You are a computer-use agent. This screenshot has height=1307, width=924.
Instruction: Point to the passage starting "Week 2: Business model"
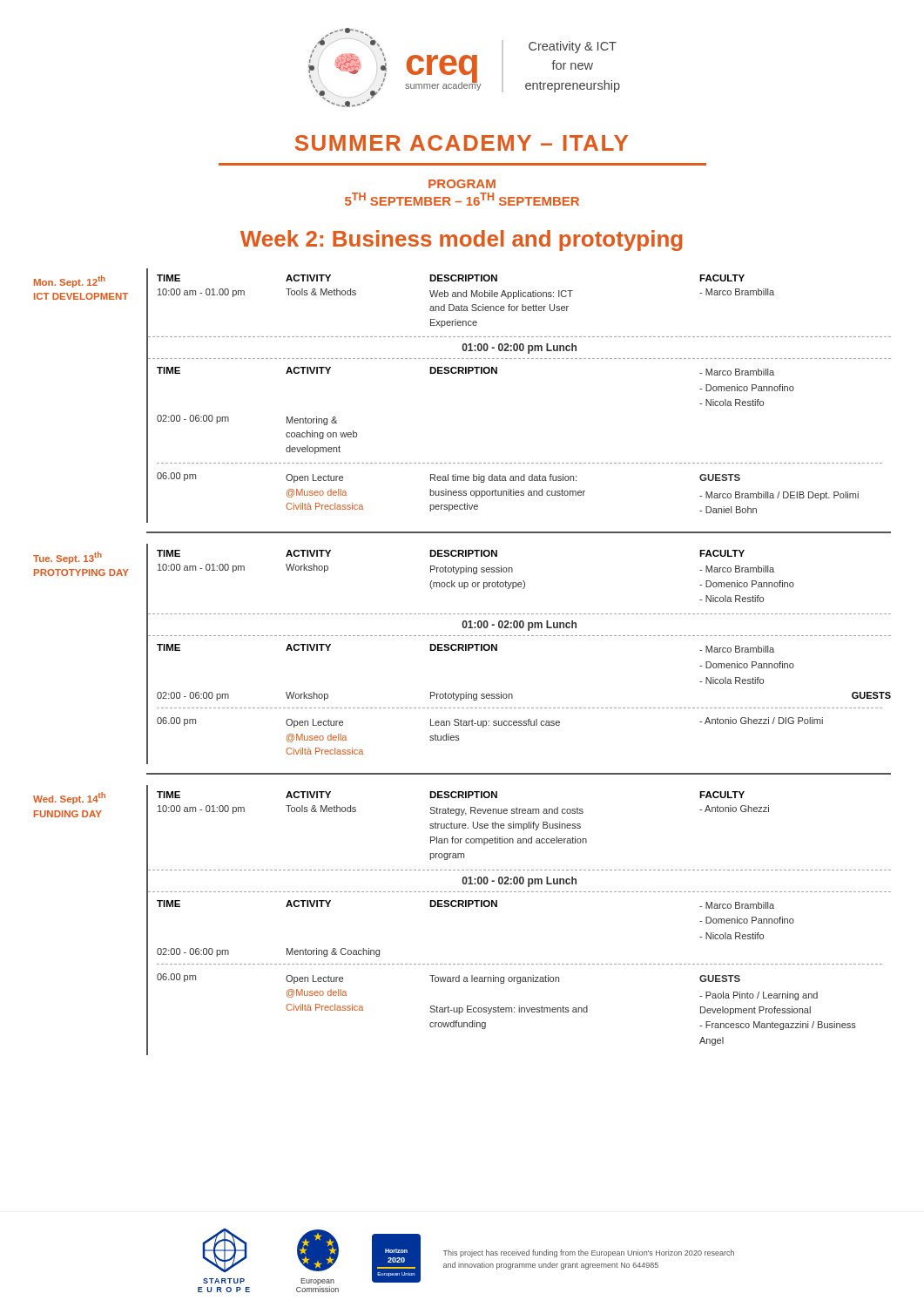[x=462, y=238]
